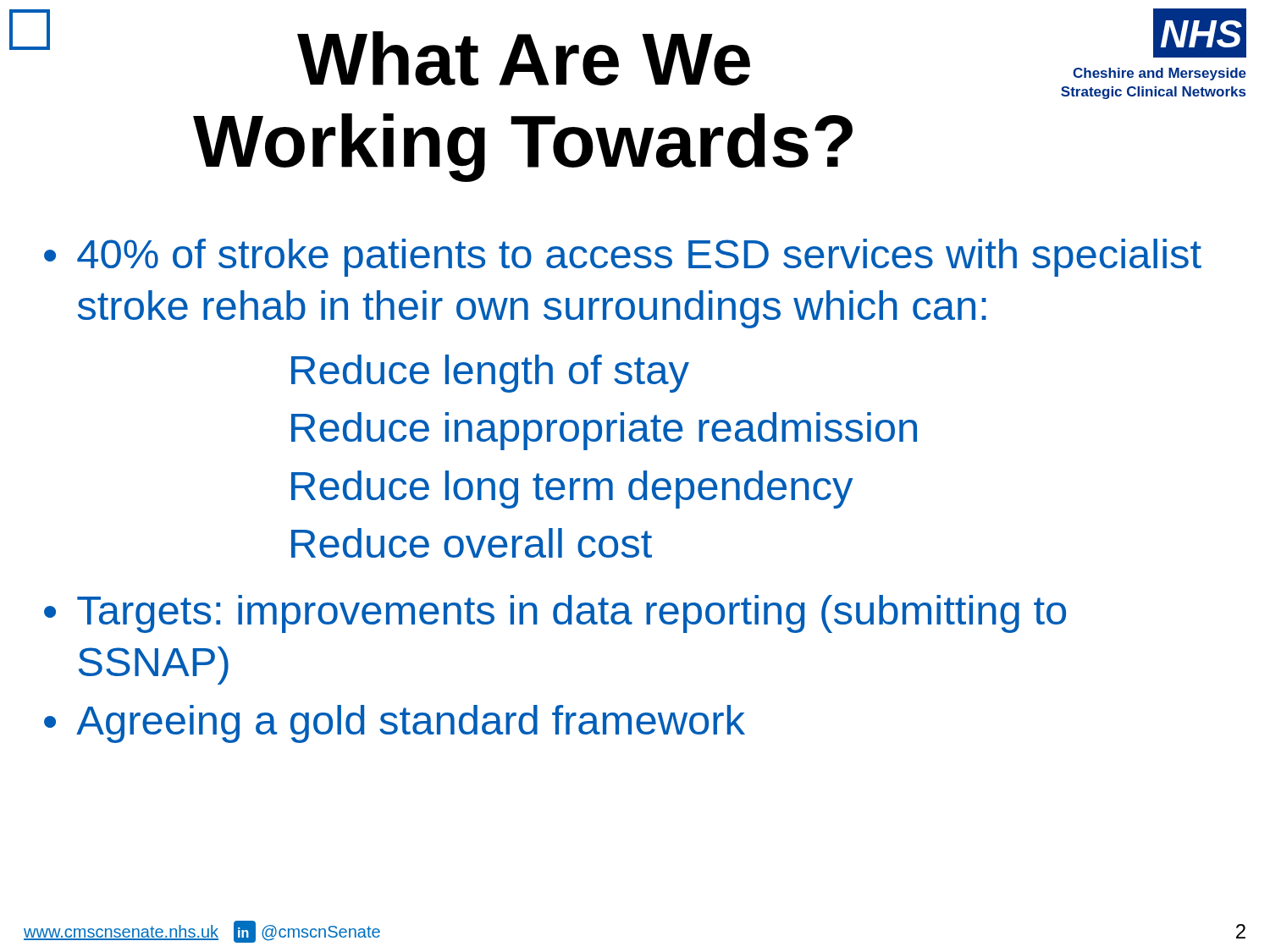
Task: Select the list item that says "Reduce length of stay"
Action: click(x=489, y=369)
